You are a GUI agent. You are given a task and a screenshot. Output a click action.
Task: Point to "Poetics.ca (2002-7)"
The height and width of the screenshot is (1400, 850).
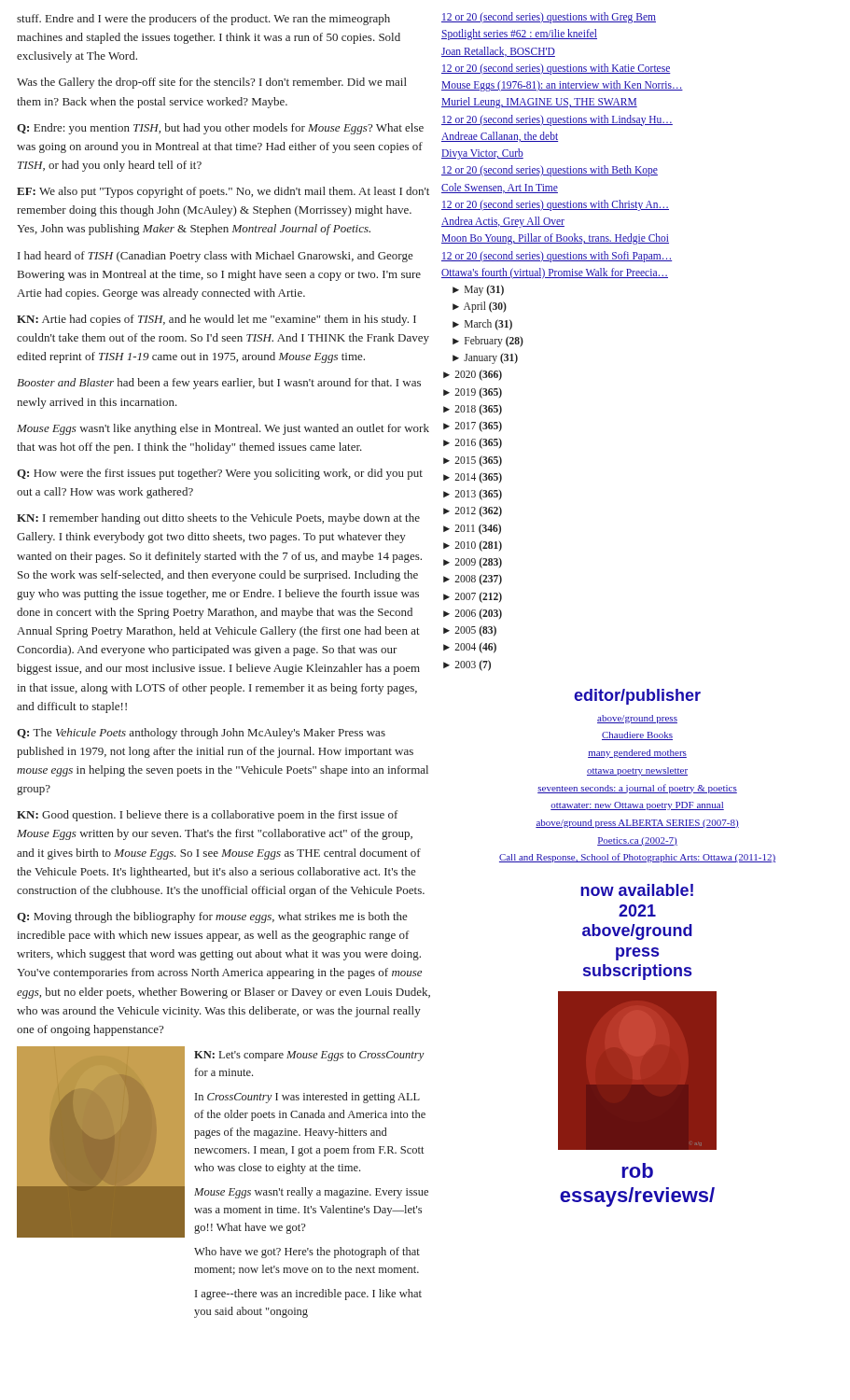(x=637, y=840)
